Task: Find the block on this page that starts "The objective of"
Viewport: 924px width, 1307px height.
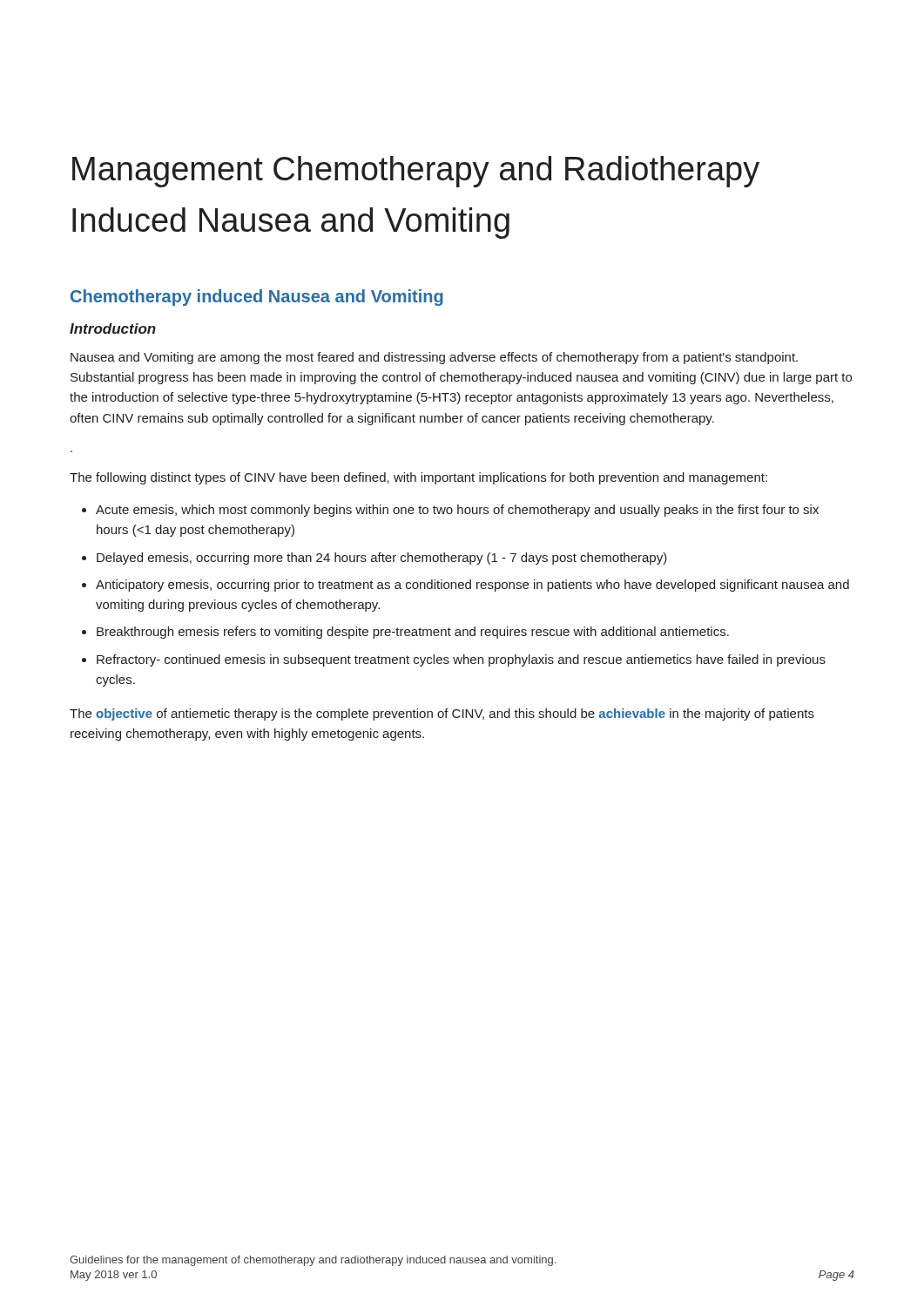Action: pyautogui.click(x=462, y=723)
